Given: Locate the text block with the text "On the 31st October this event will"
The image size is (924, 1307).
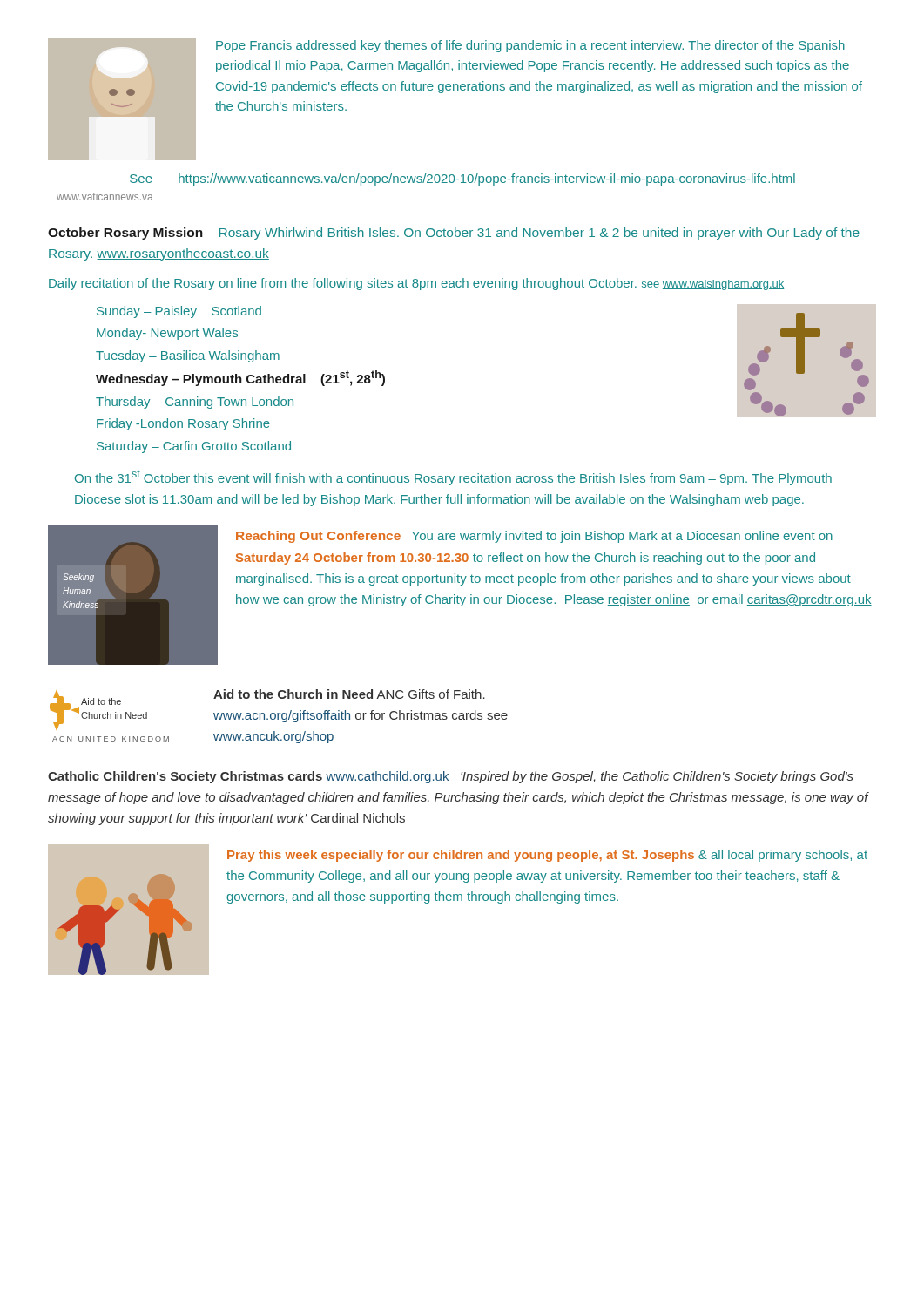Looking at the screenshot, I should coord(453,487).
